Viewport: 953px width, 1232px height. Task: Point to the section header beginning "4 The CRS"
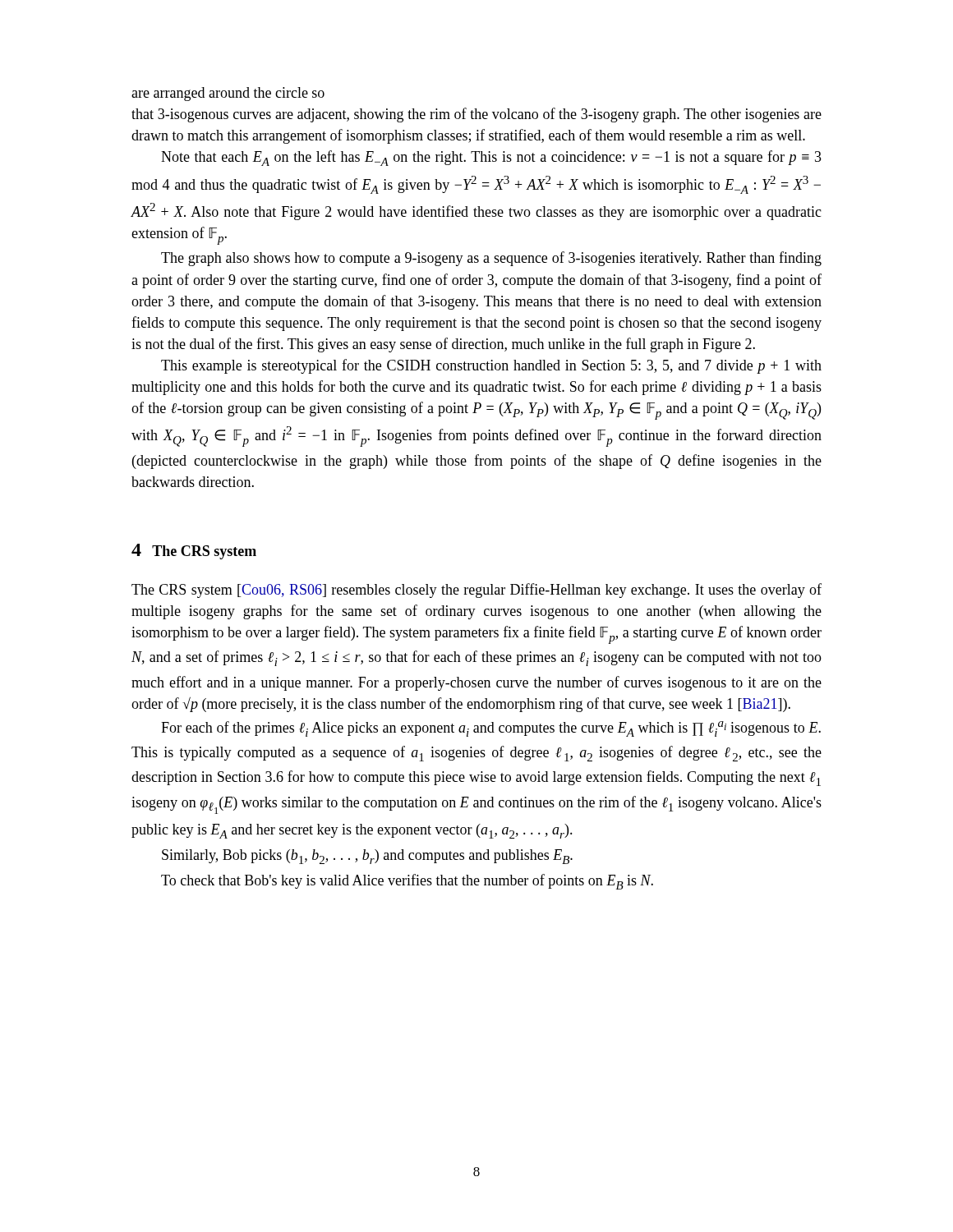click(x=194, y=549)
